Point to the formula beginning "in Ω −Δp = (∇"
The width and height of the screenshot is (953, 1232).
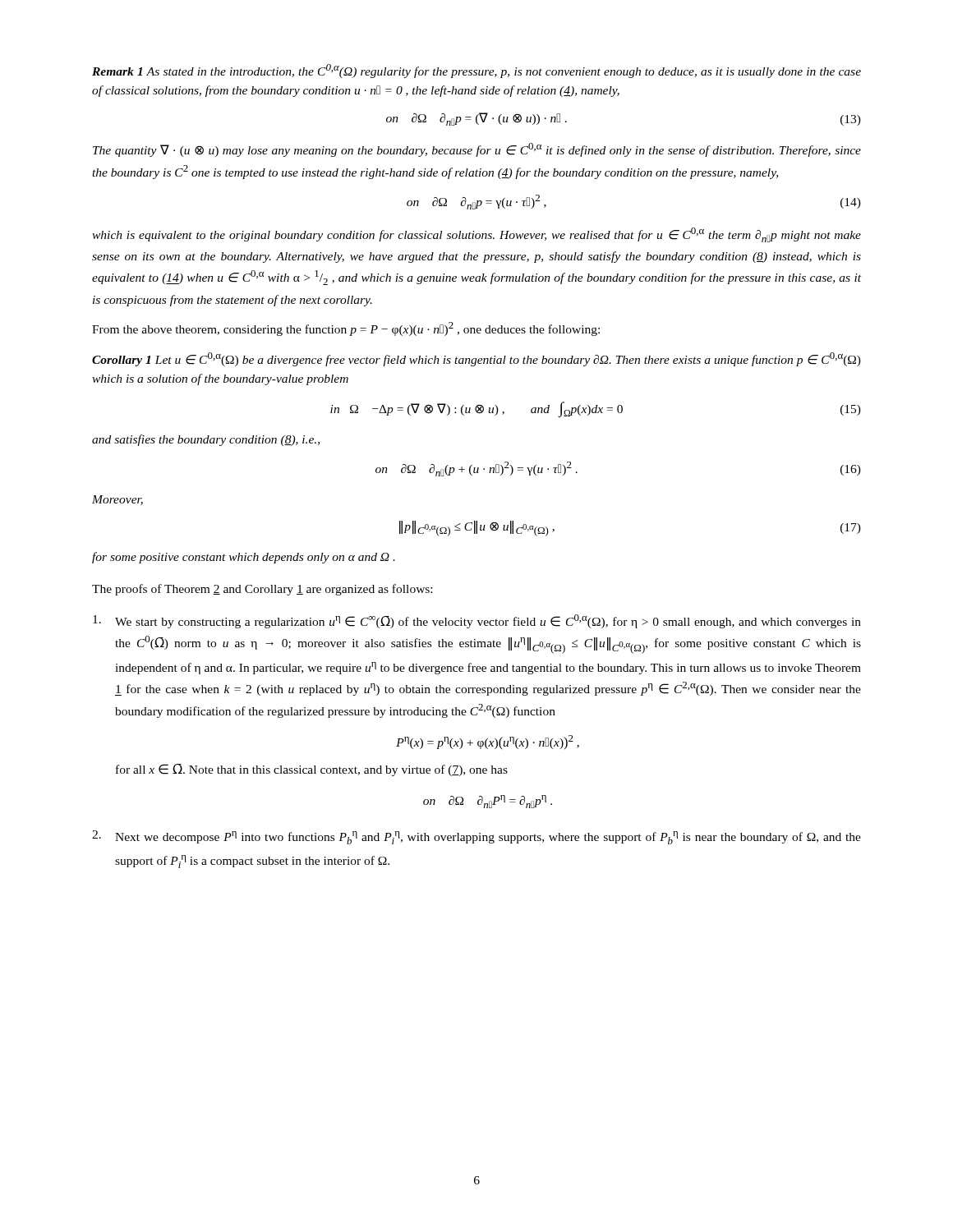tap(595, 409)
